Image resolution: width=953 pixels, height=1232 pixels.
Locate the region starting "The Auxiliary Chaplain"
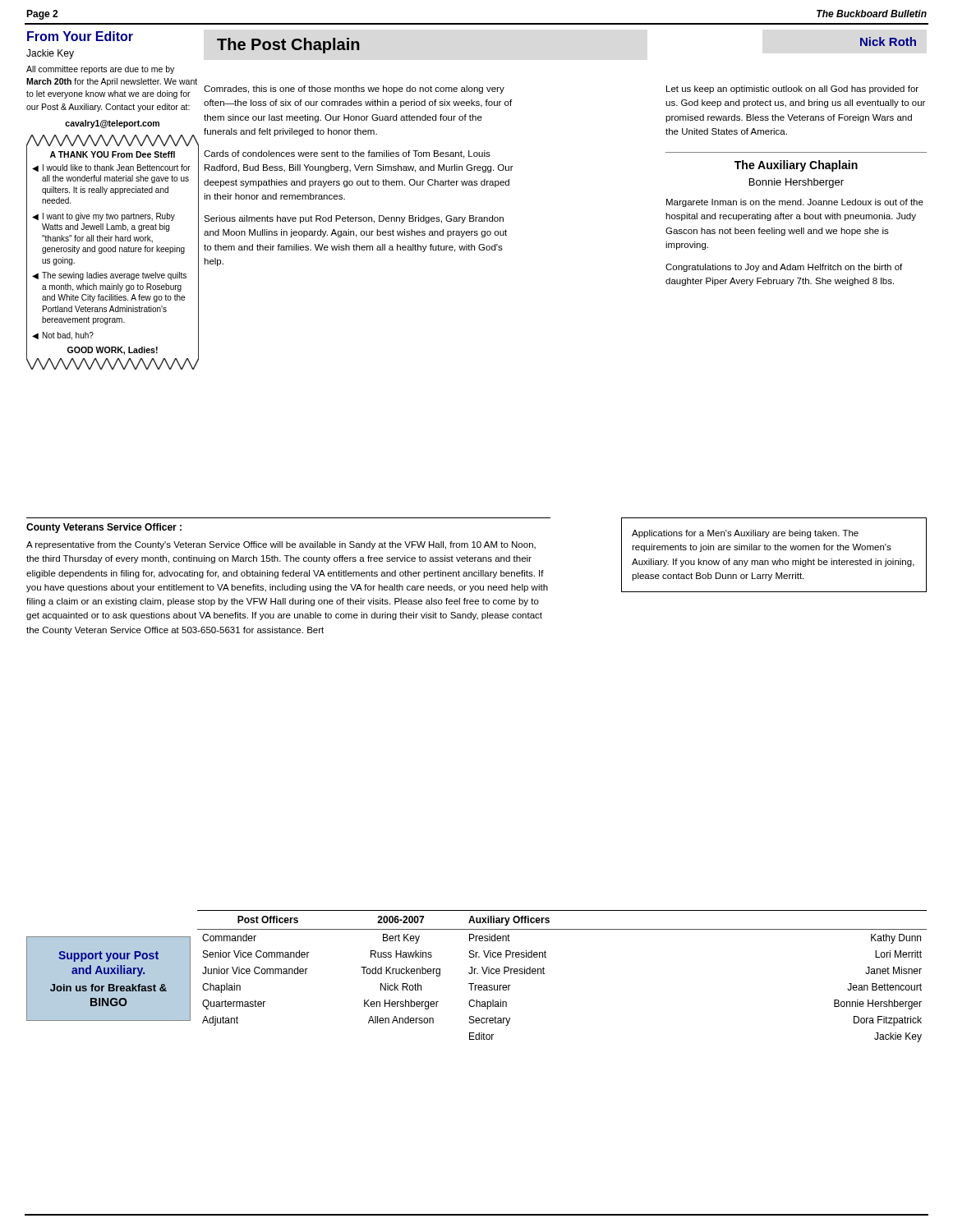coord(796,165)
